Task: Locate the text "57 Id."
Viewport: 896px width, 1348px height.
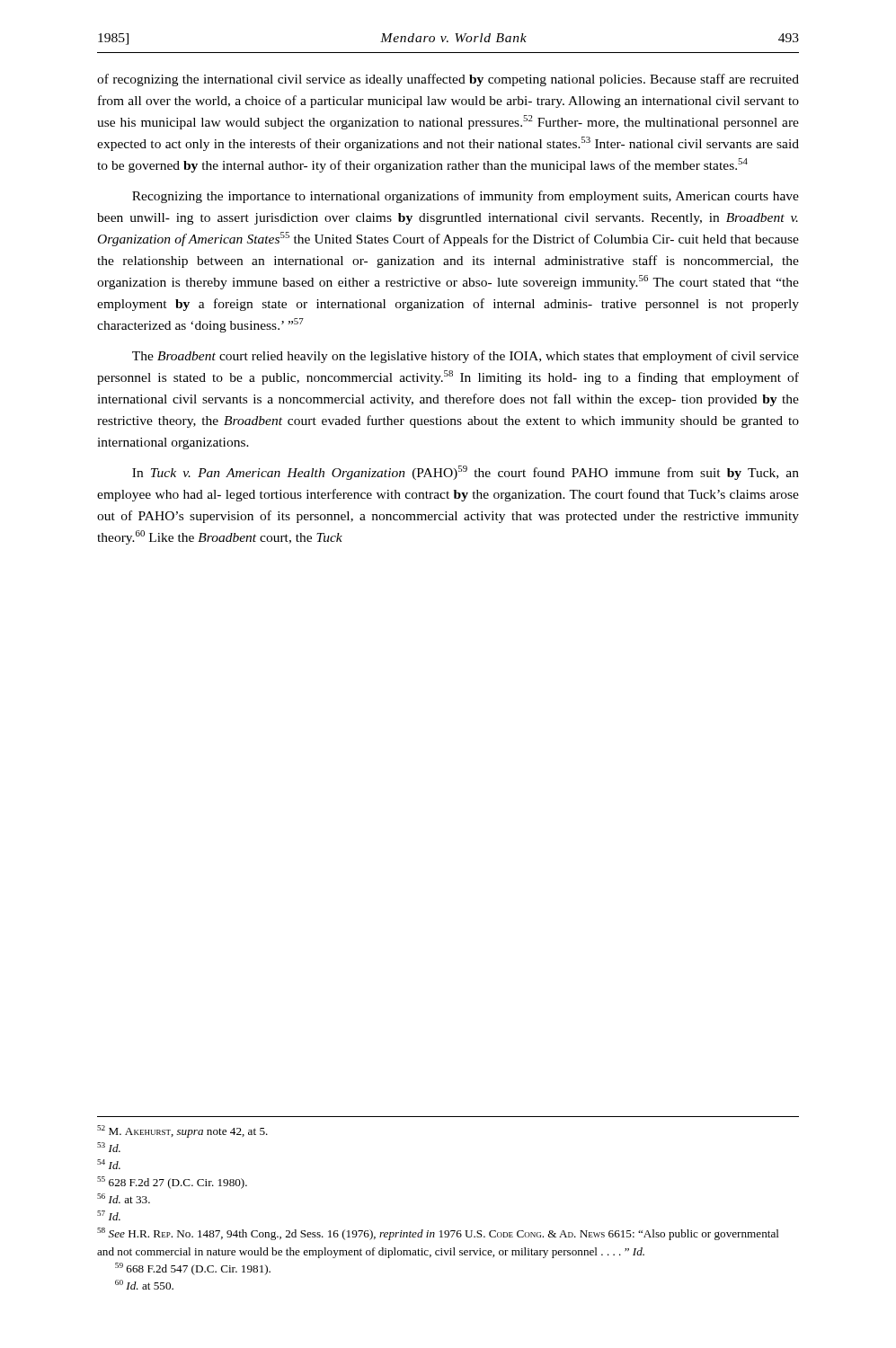Action: (109, 1215)
